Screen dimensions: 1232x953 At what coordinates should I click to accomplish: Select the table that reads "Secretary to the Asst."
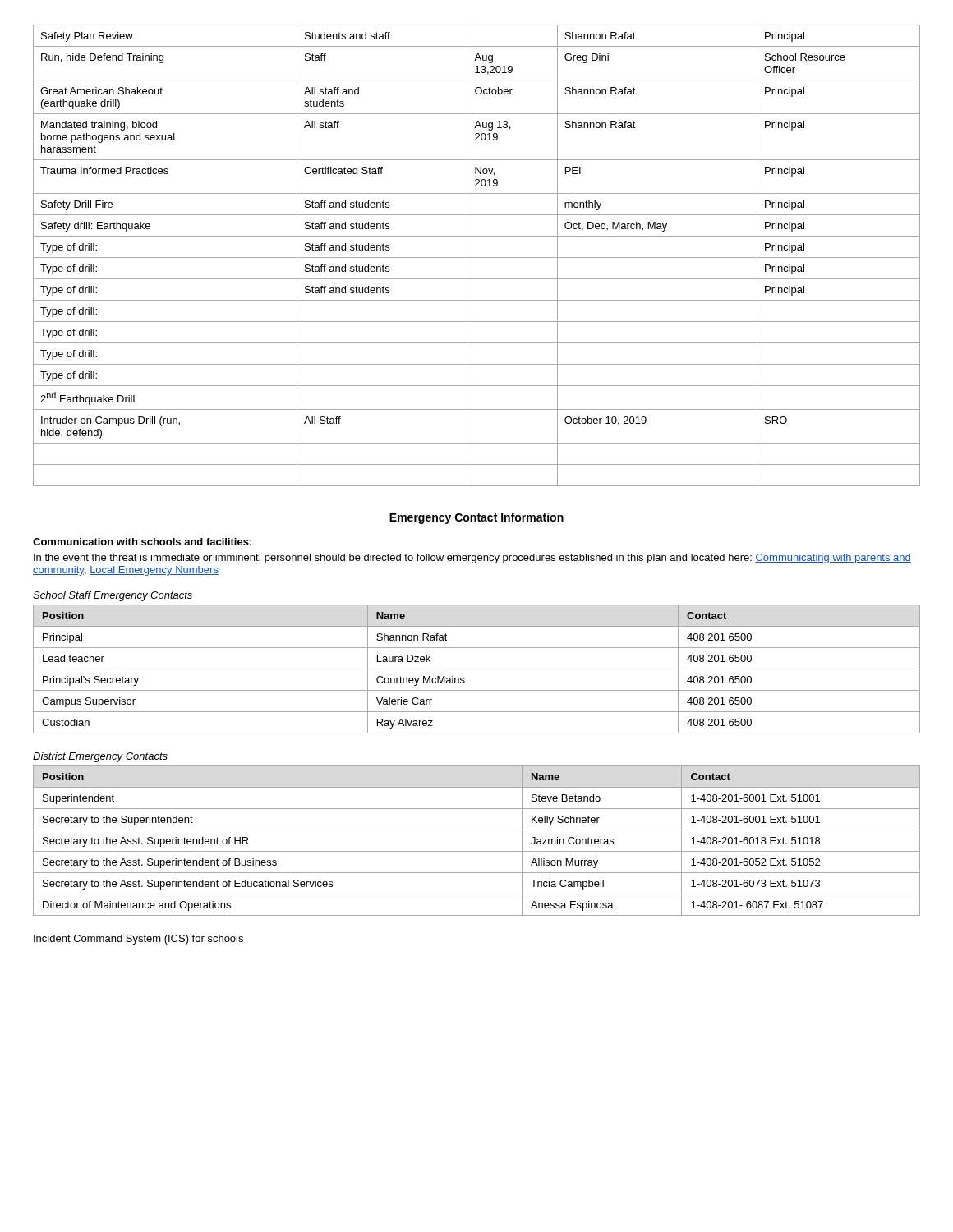(476, 841)
